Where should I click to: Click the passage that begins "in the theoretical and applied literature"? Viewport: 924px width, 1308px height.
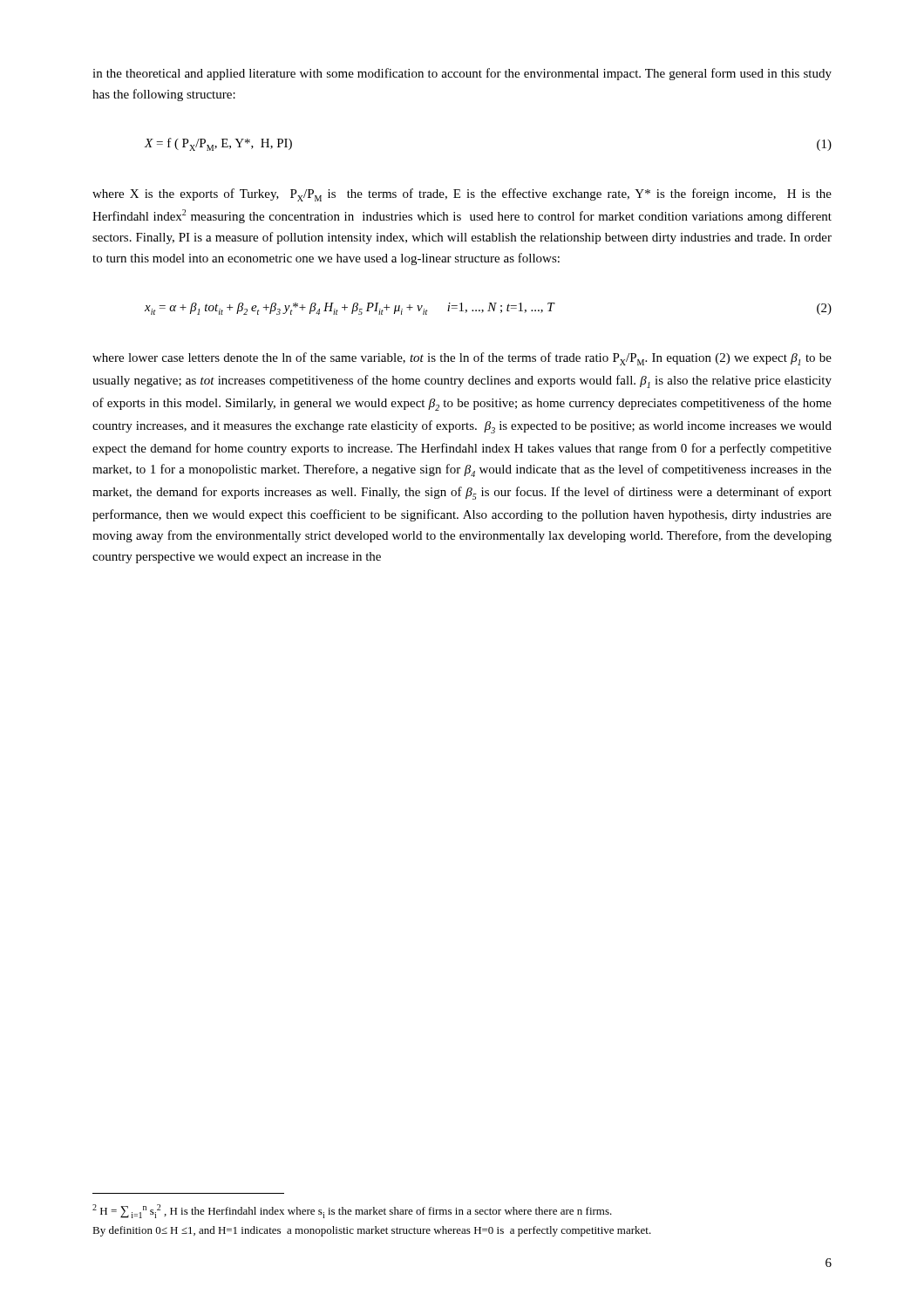462,84
